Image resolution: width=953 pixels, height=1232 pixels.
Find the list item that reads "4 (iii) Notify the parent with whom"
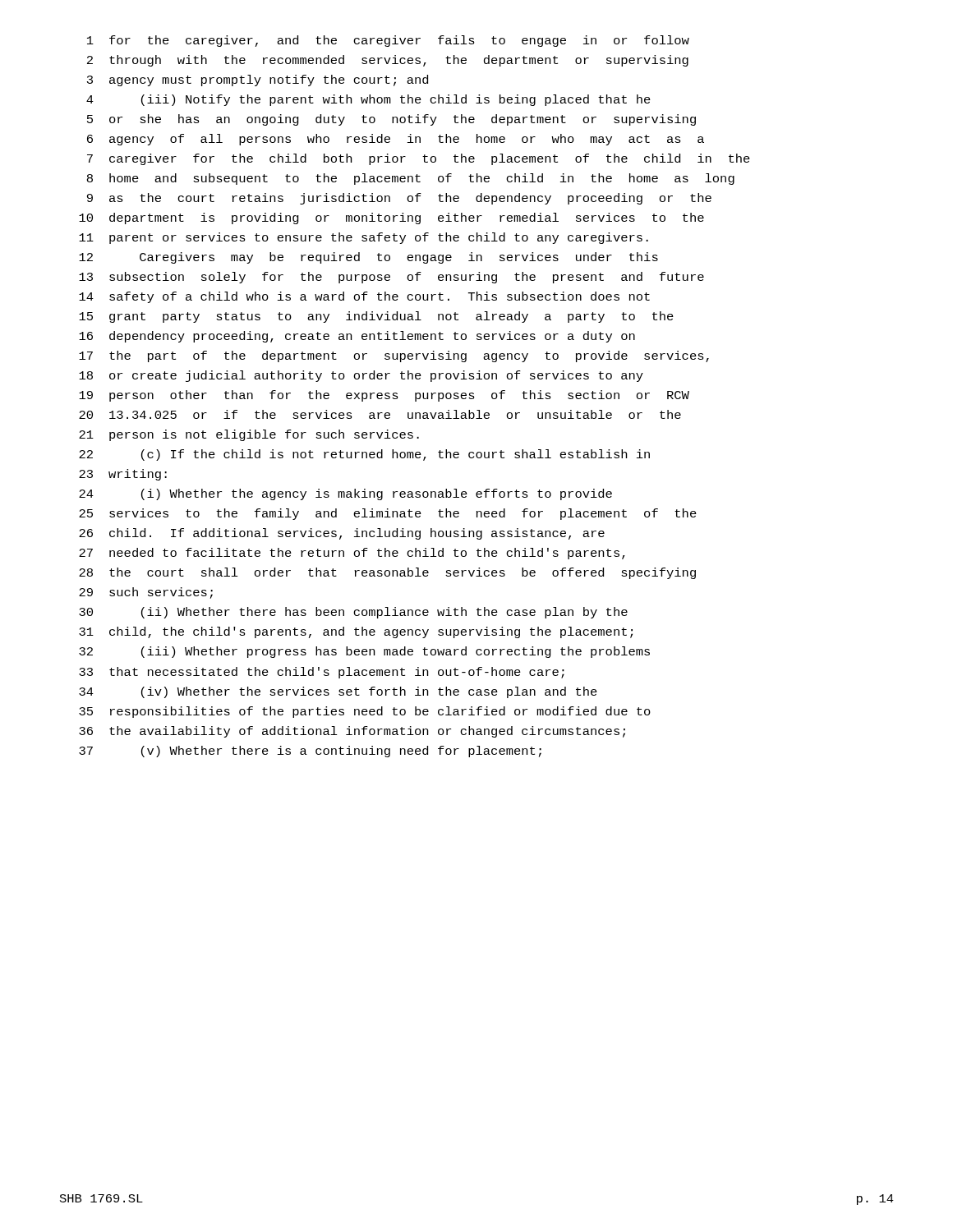coord(476,169)
